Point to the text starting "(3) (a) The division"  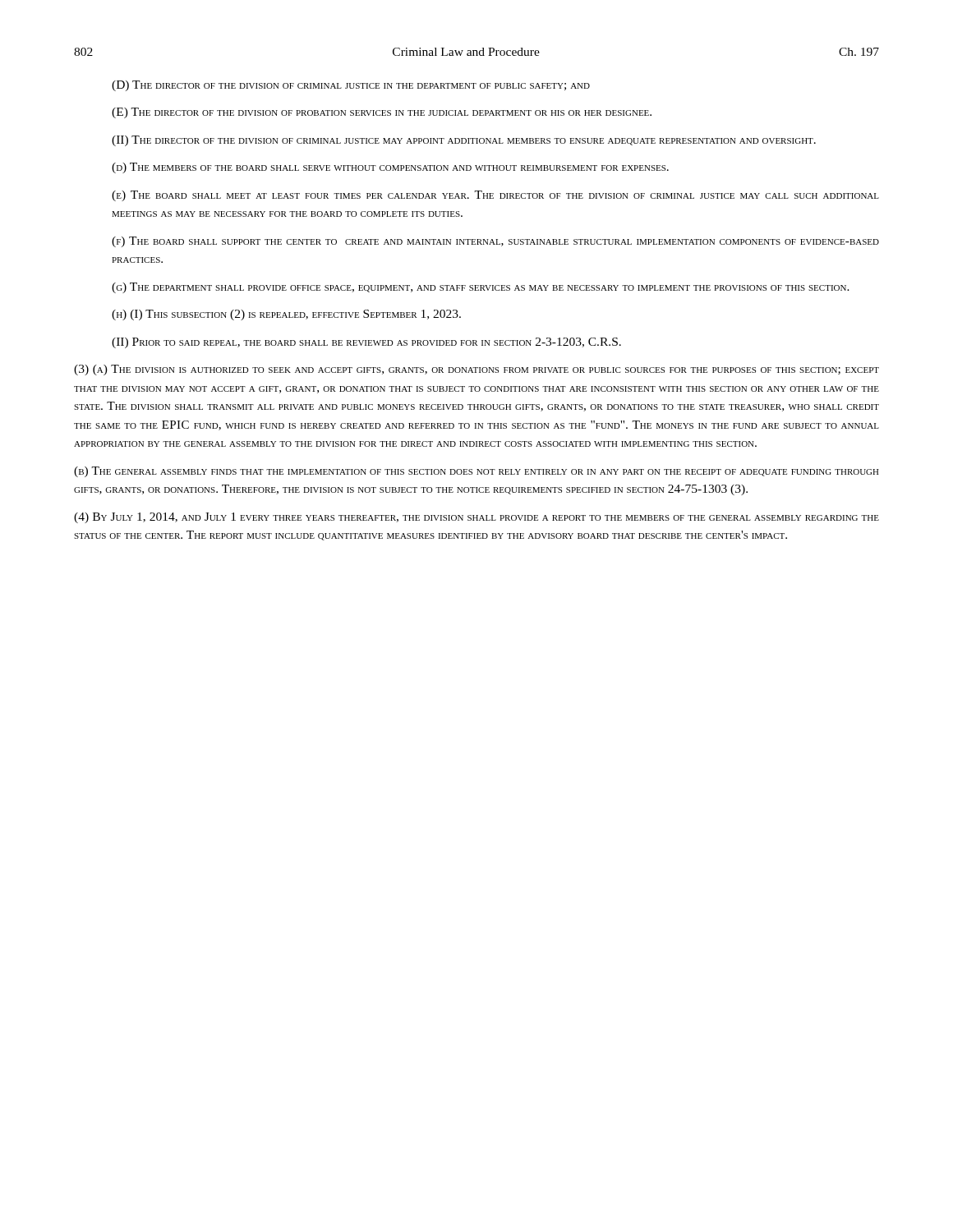pos(476,406)
